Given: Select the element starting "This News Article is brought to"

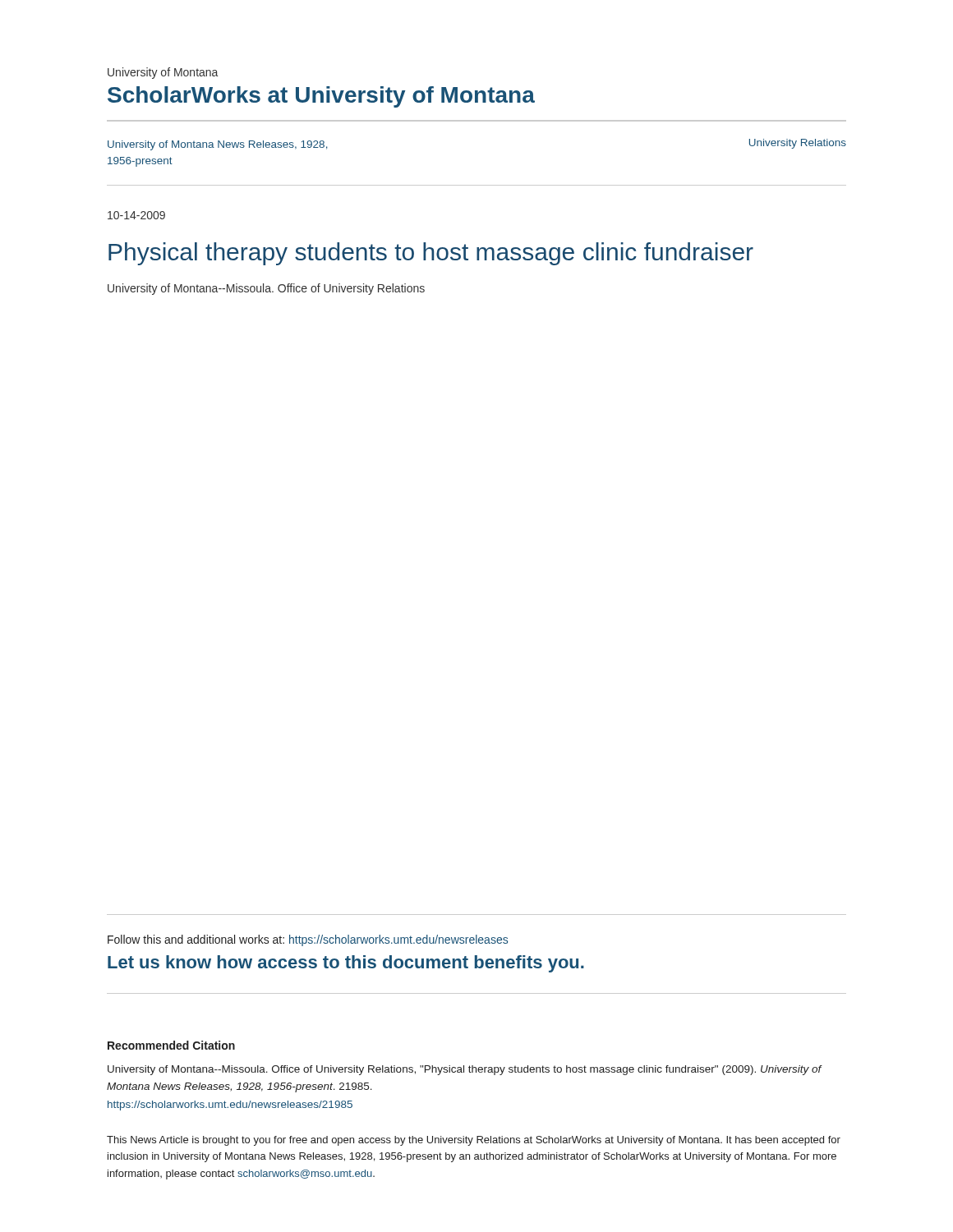Looking at the screenshot, I should (474, 1156).
